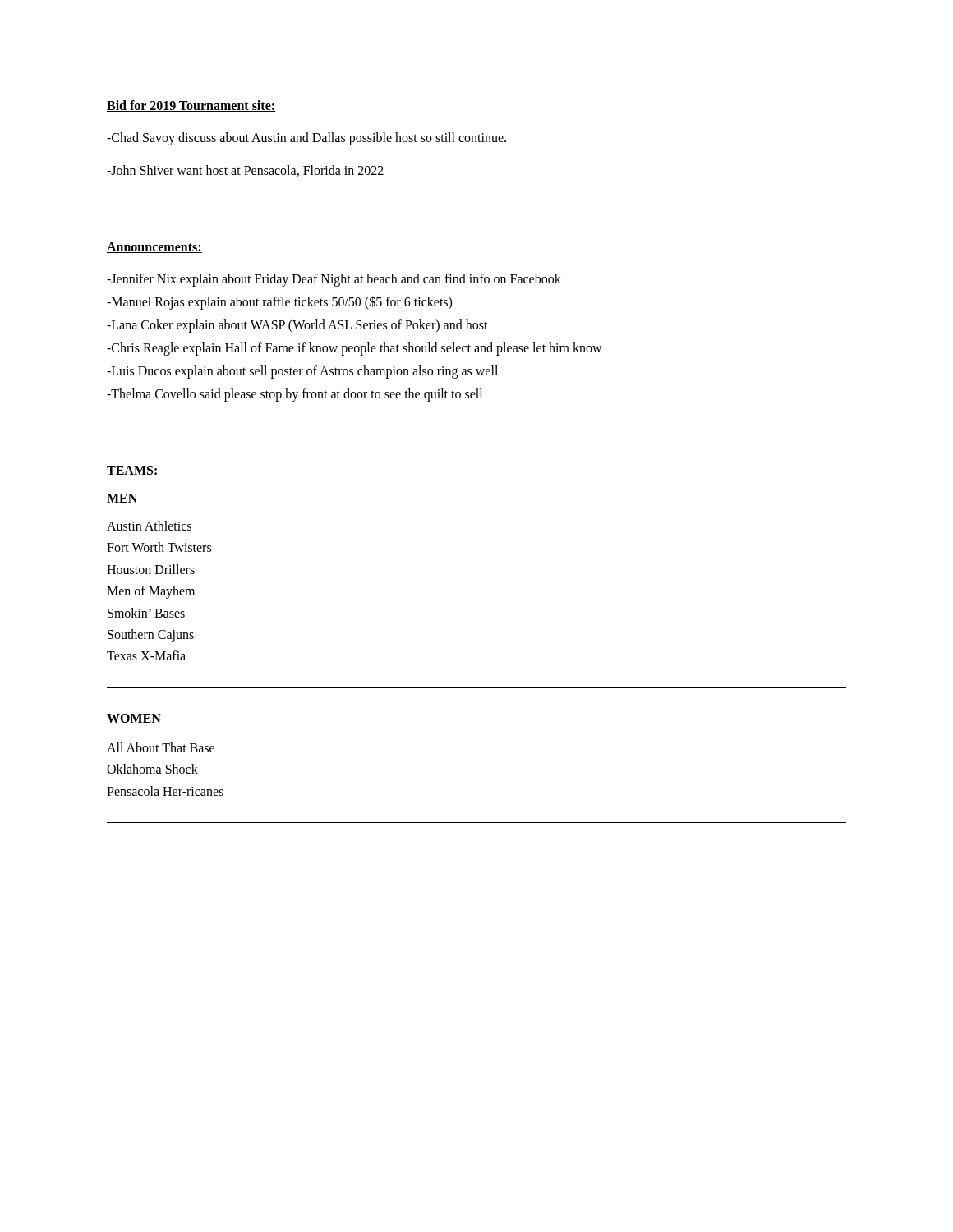This screenshot has width=953, height=1232.
Task: Locate the region starting "-Manuel Rojas explain about raffle"
Action: point(280,302)
